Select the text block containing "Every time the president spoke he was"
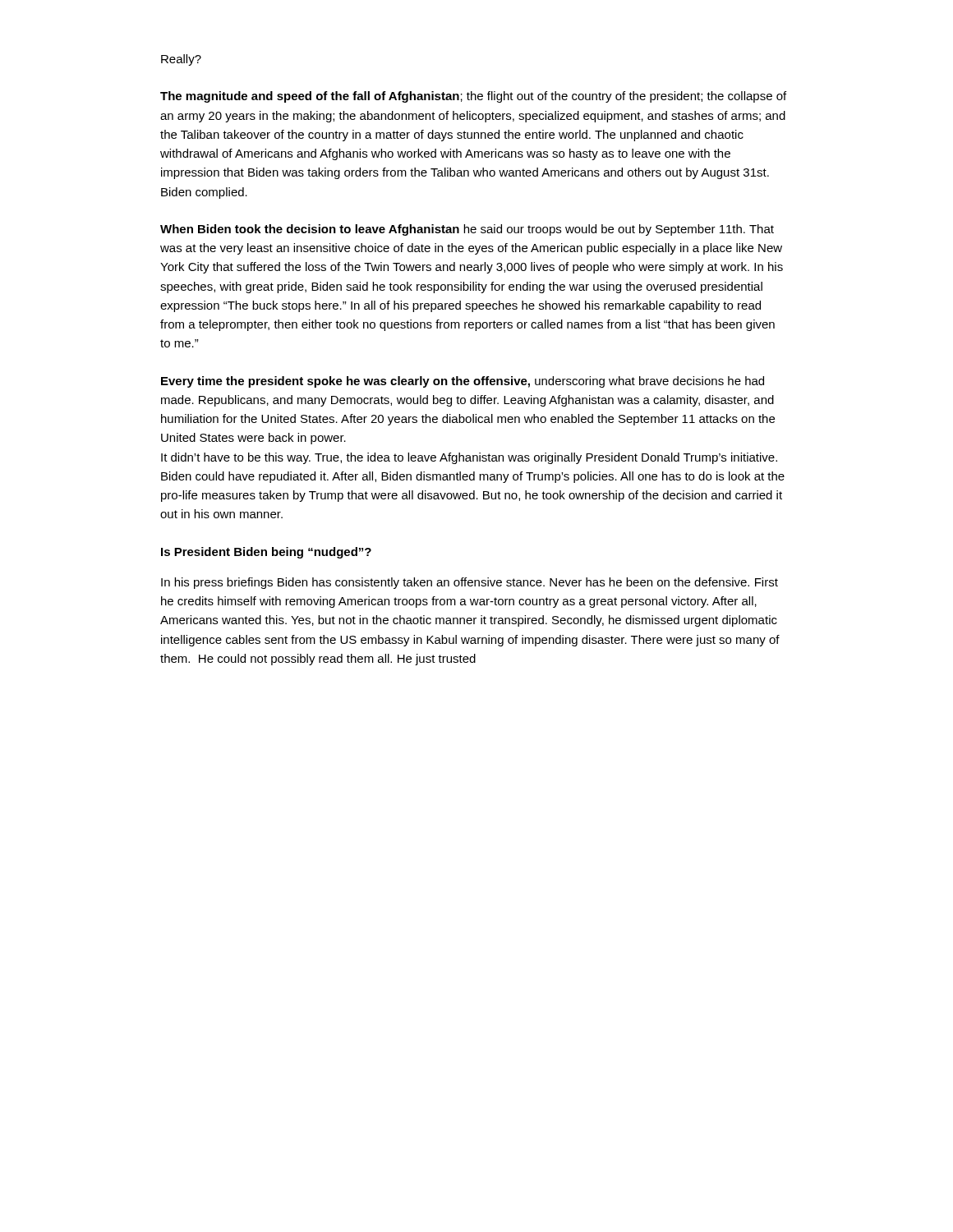Screen dimensions: 1232x953 coord(472,447)
